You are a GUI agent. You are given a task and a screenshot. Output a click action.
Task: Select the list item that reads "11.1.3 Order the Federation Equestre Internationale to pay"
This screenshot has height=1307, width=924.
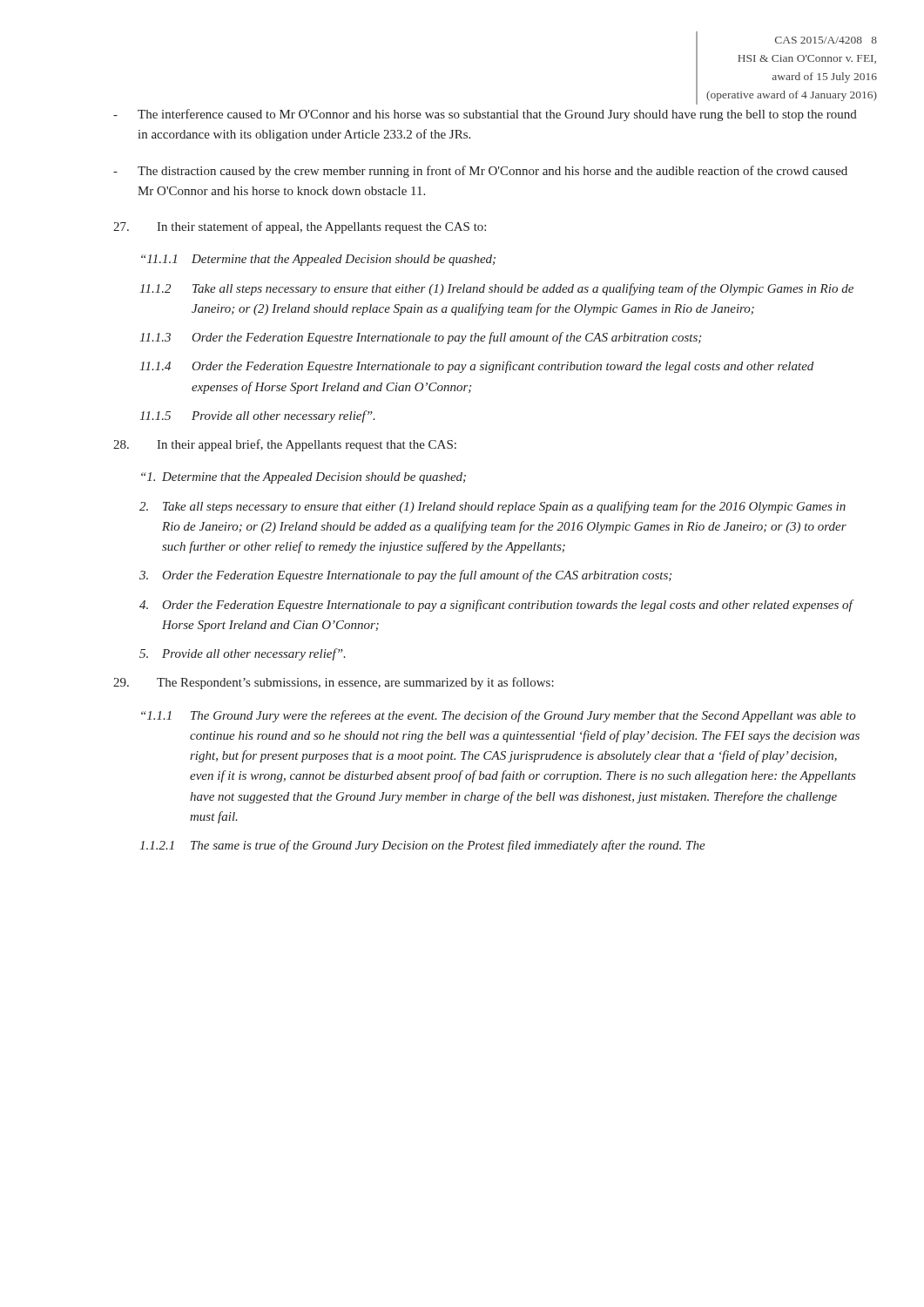click(x=501, y=338)
